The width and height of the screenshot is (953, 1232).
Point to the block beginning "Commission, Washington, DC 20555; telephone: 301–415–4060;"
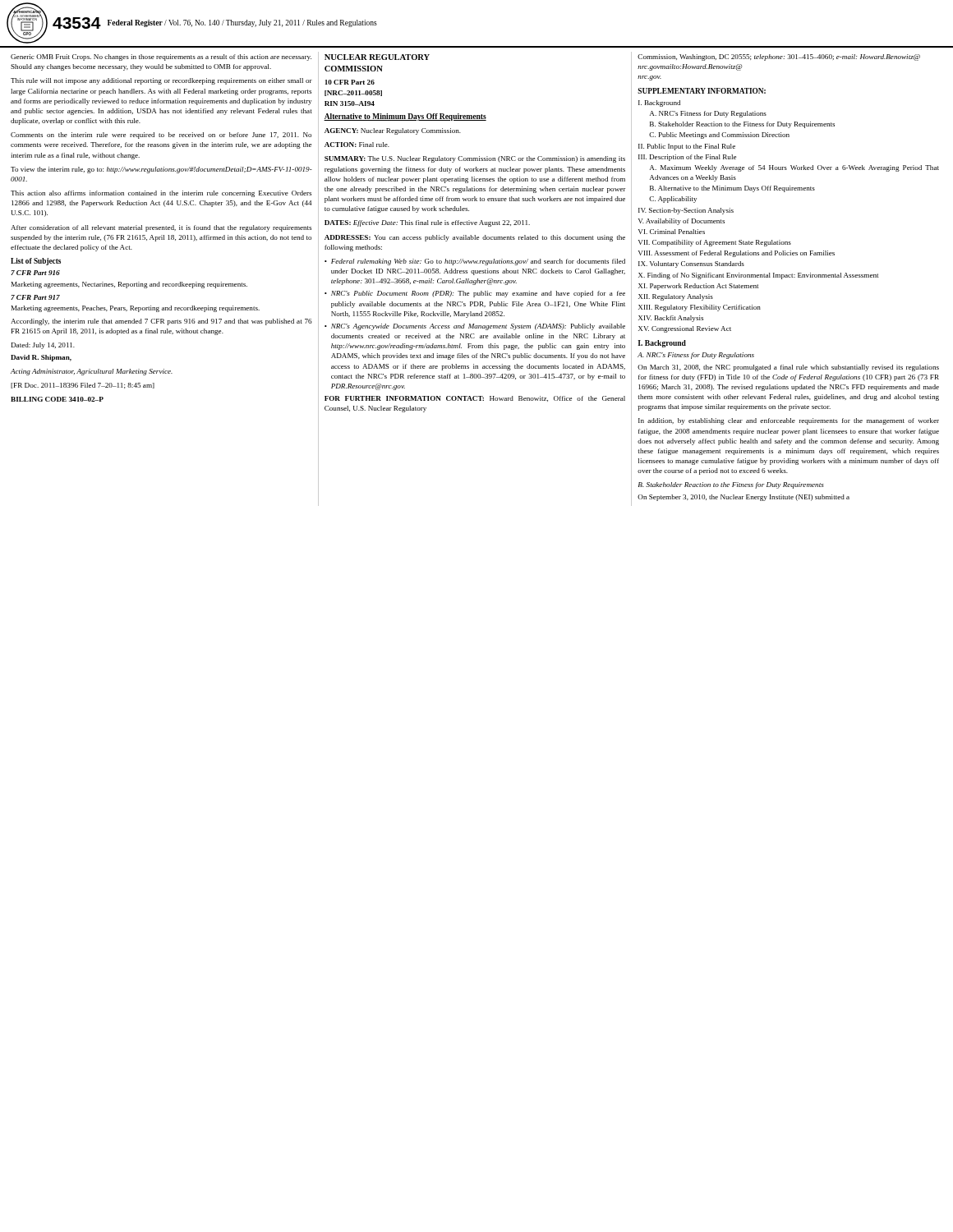[x=788, y=67]
